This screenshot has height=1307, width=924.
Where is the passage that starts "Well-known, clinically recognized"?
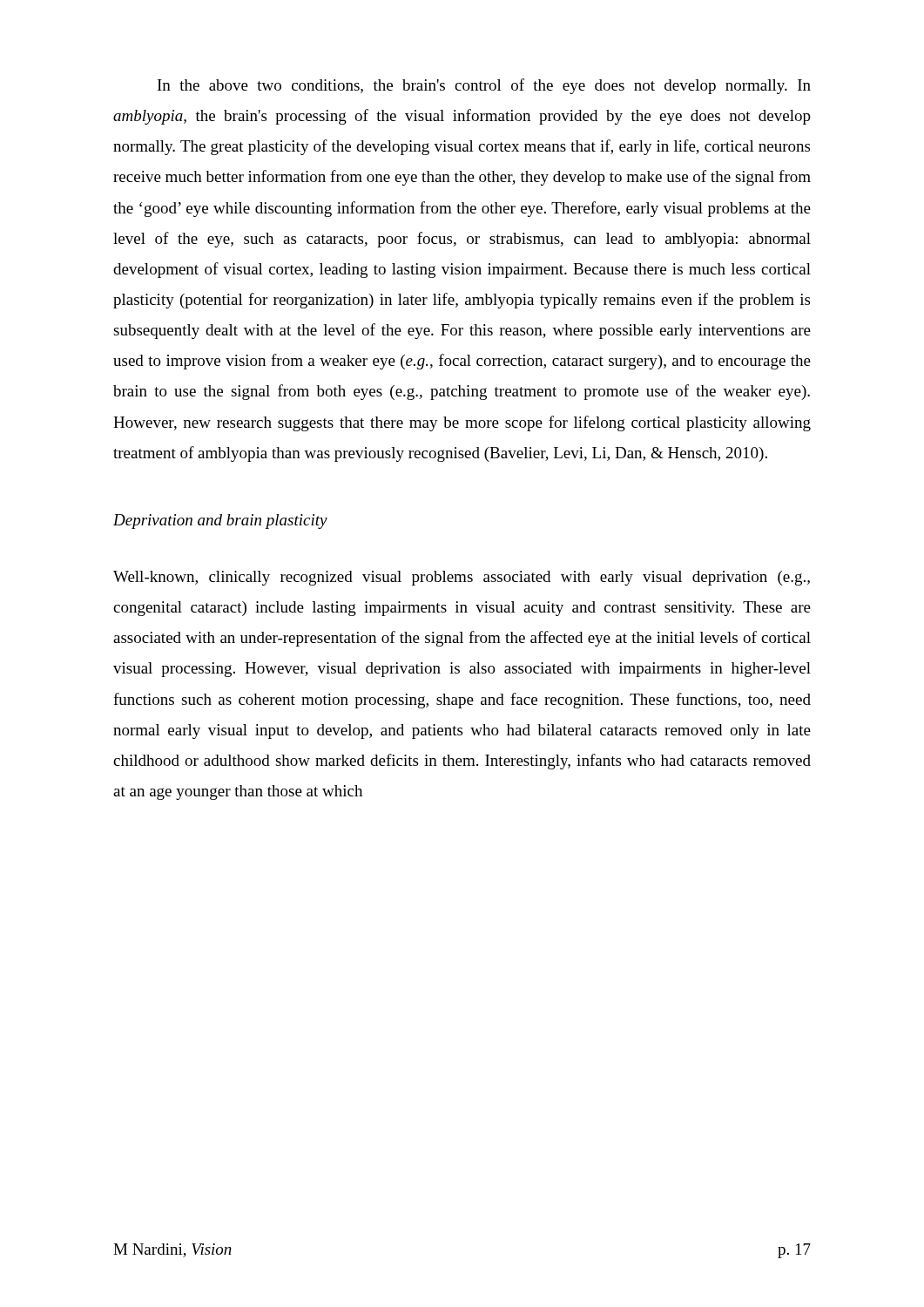(x=462, y=684)
